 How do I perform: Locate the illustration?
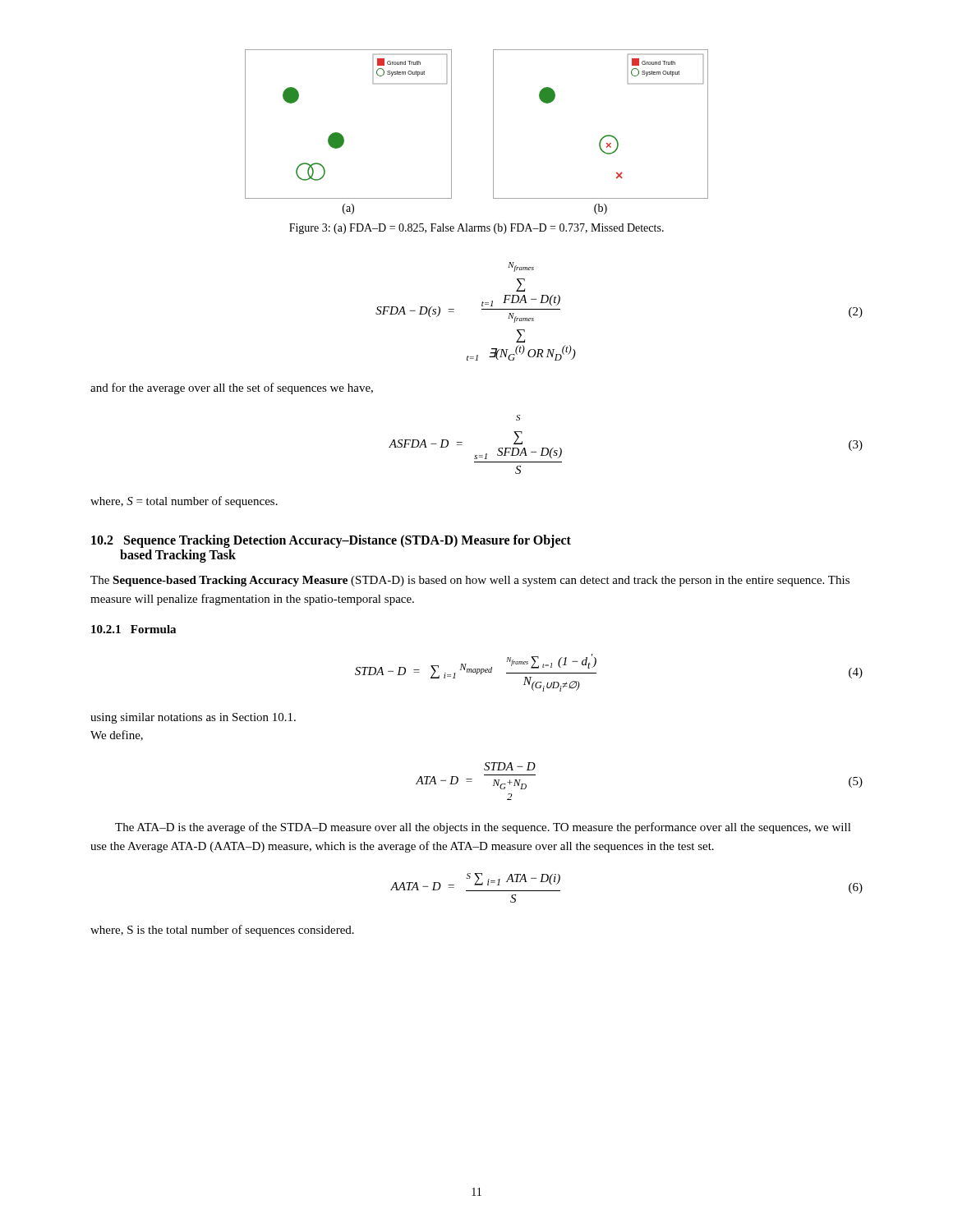[476, 134]
